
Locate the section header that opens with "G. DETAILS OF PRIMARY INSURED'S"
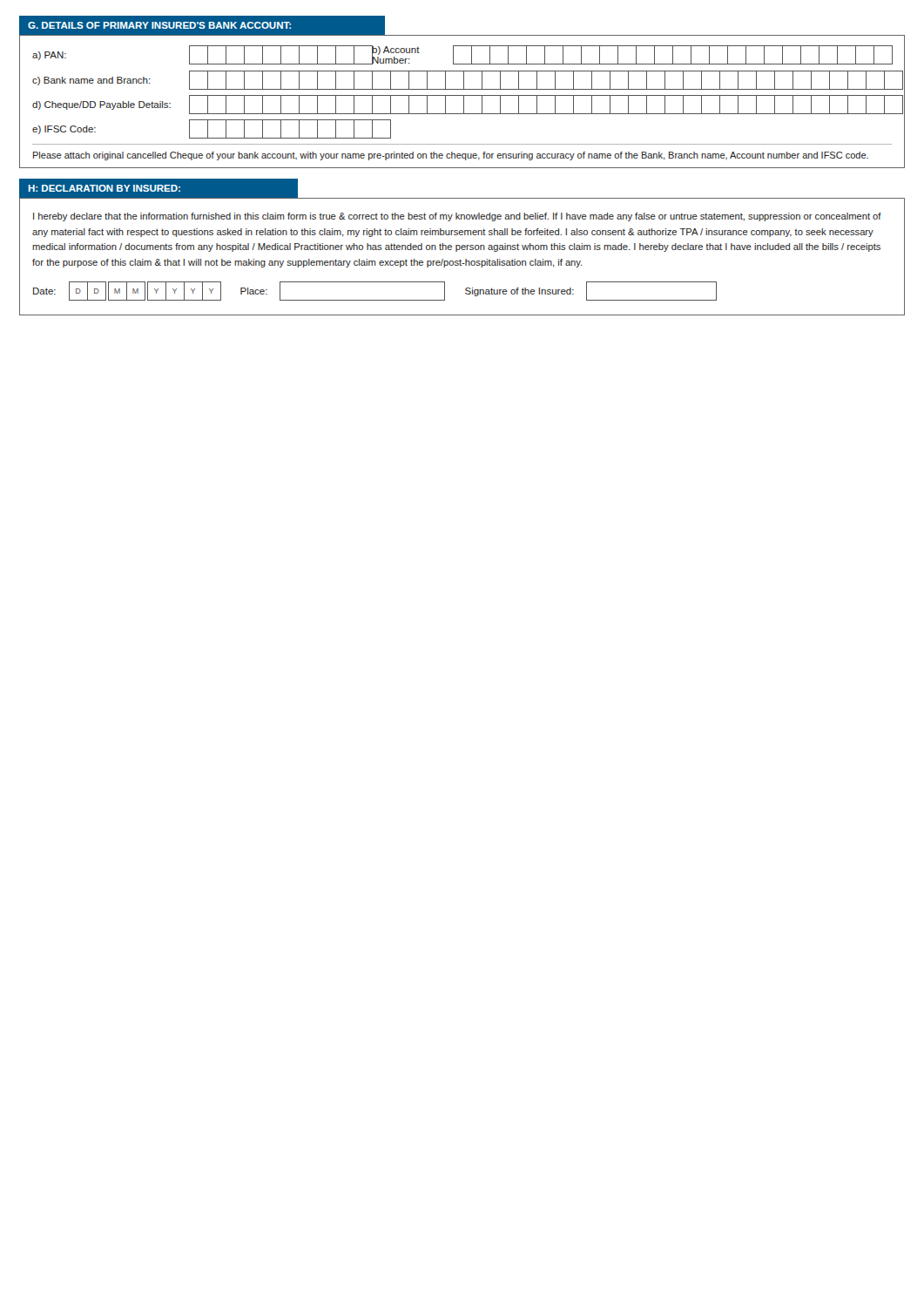(x=160, y=25)
